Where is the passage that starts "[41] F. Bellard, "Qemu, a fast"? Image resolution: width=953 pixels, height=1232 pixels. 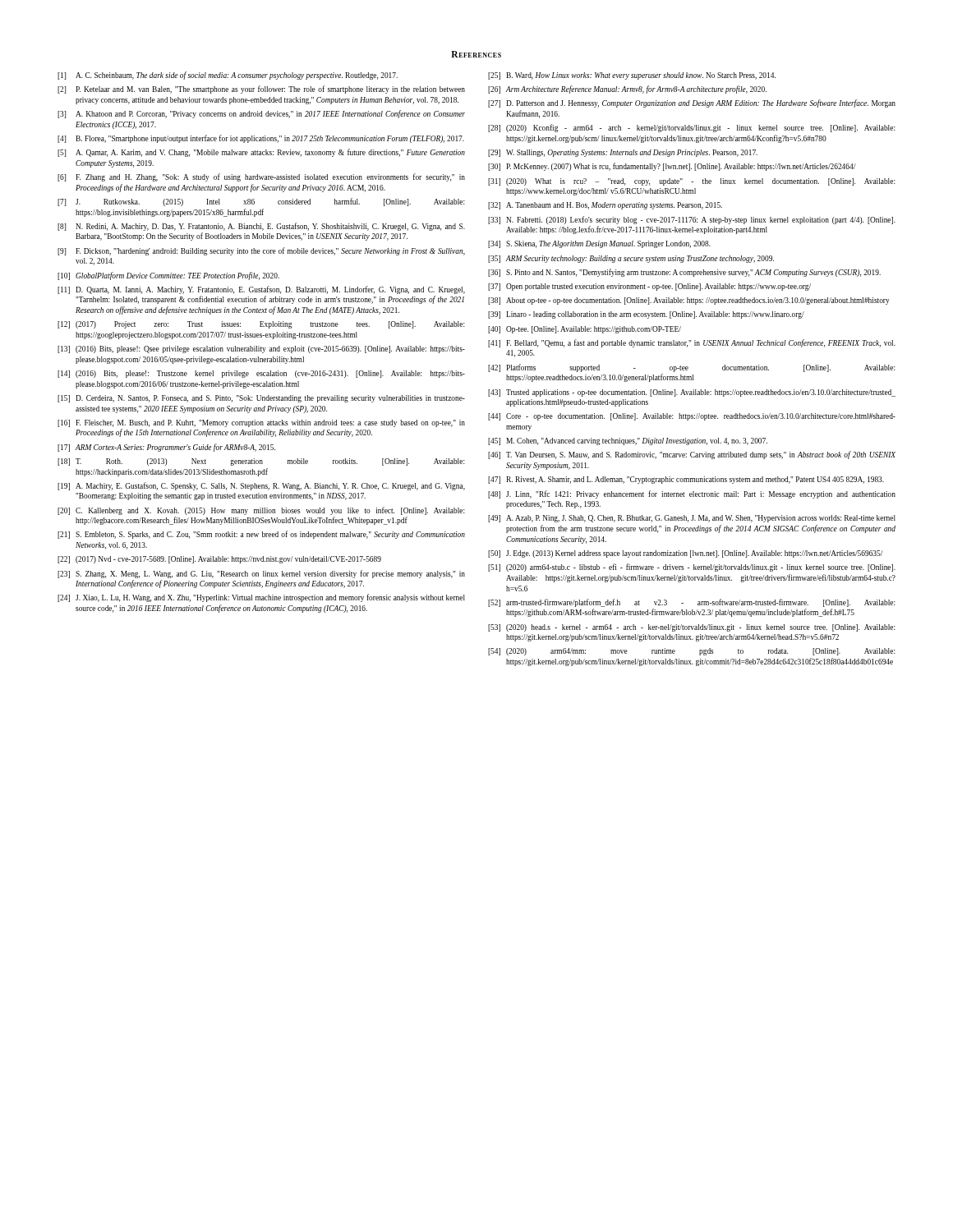(x=692, y=349)
